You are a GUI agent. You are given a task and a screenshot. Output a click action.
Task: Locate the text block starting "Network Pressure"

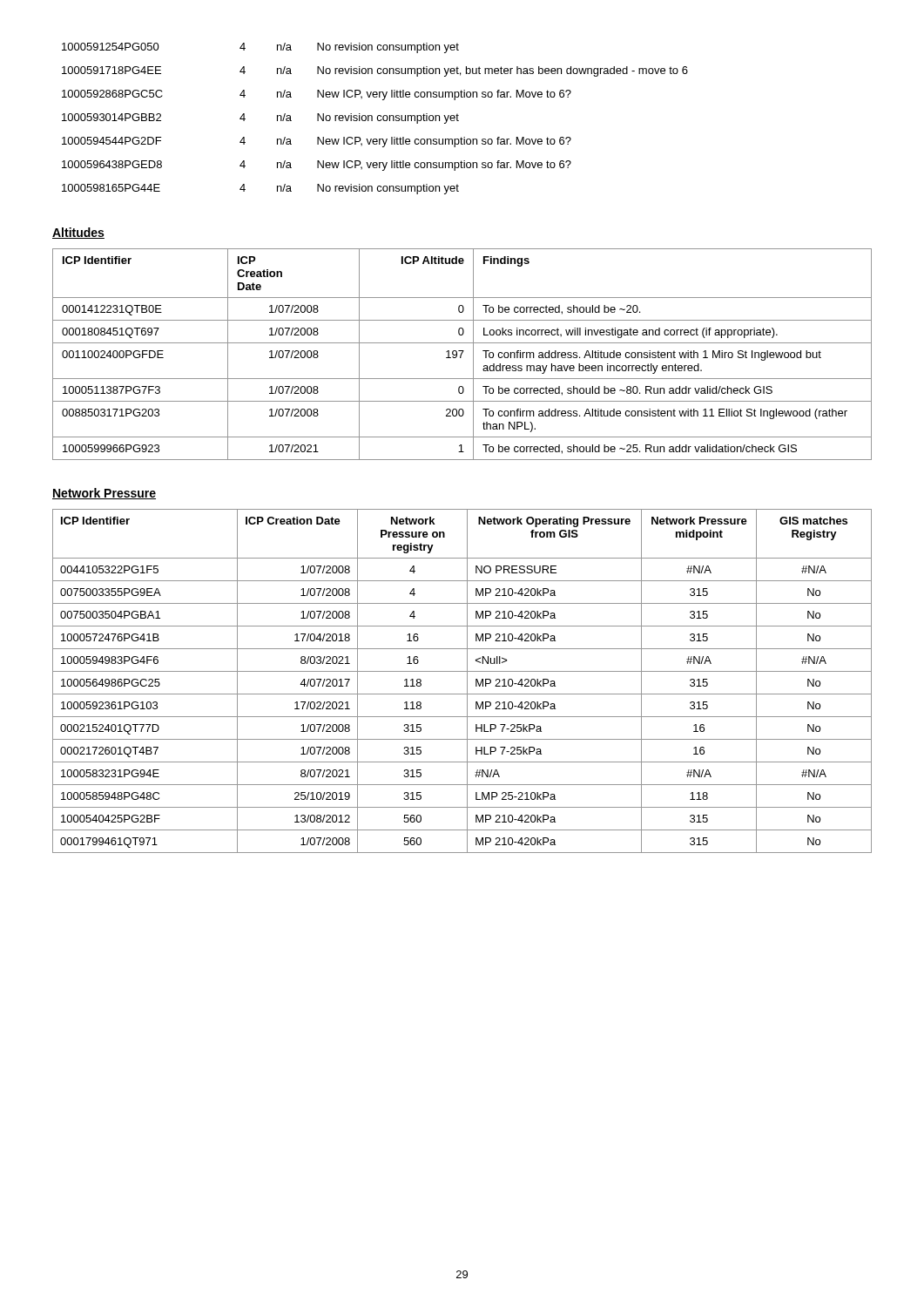[x=104, y=493]
